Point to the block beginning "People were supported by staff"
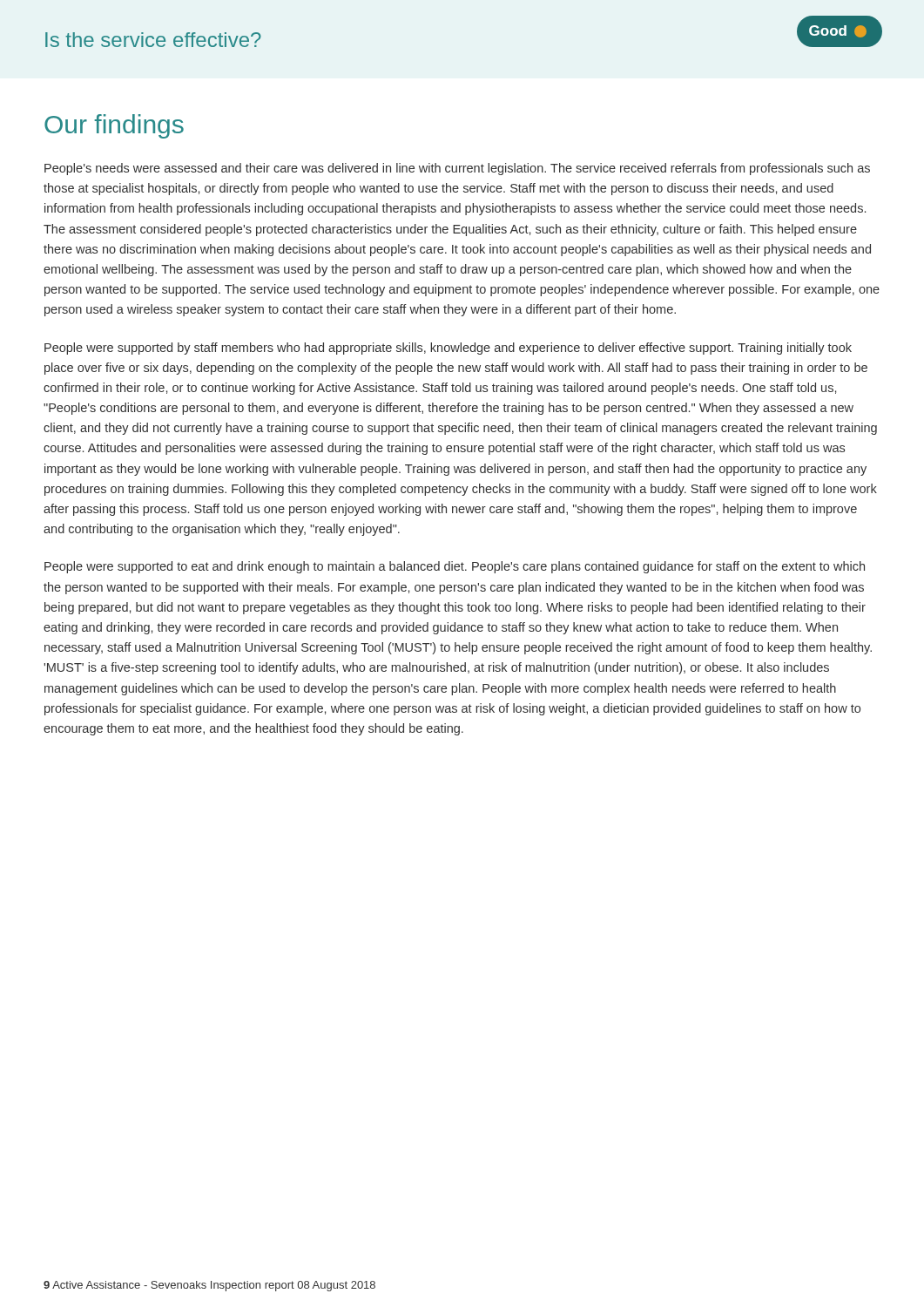The width and height of the screenshot is (924, 1307). tap(460, 438)
